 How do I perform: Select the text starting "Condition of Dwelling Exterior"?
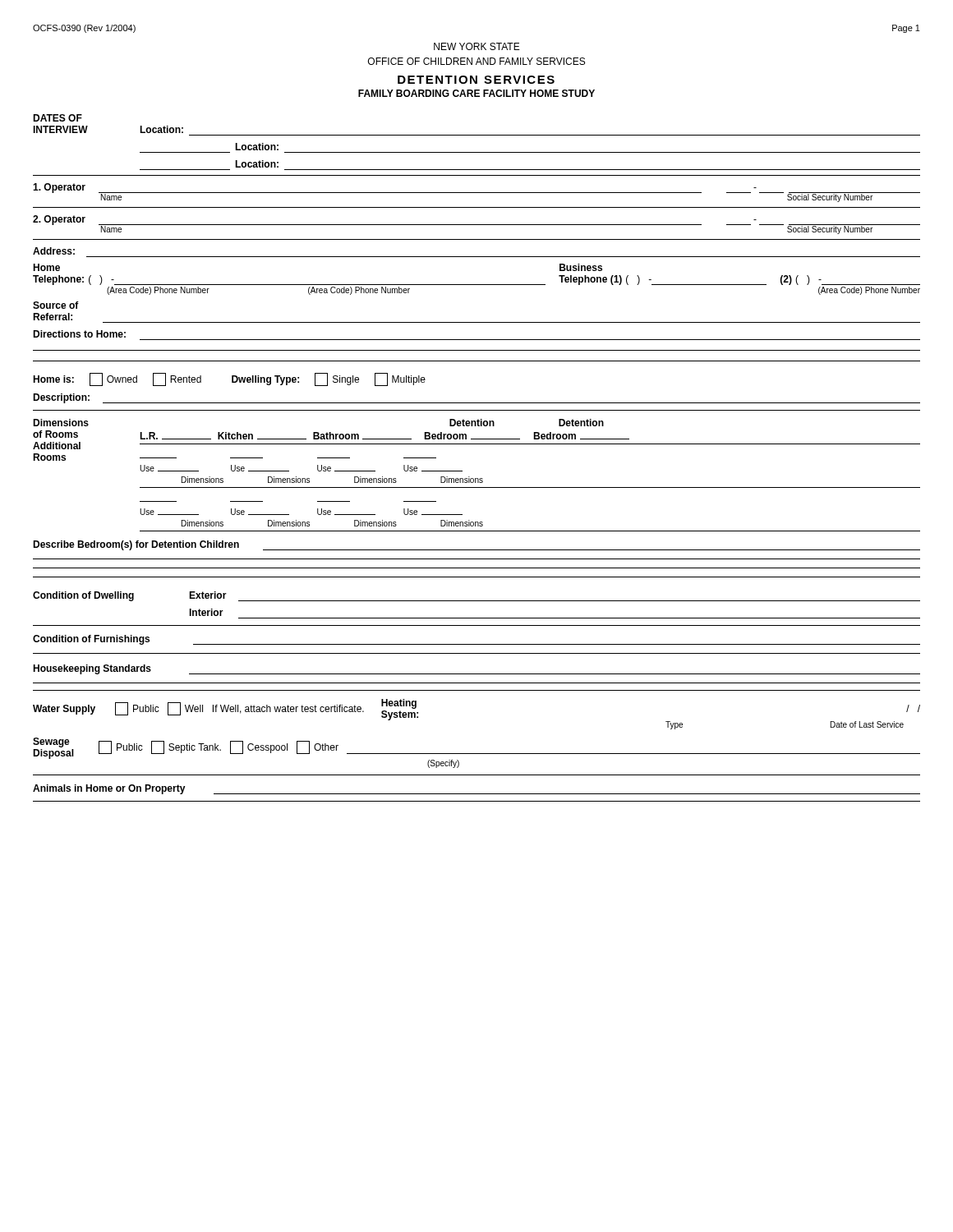click(x=476, y=595)
